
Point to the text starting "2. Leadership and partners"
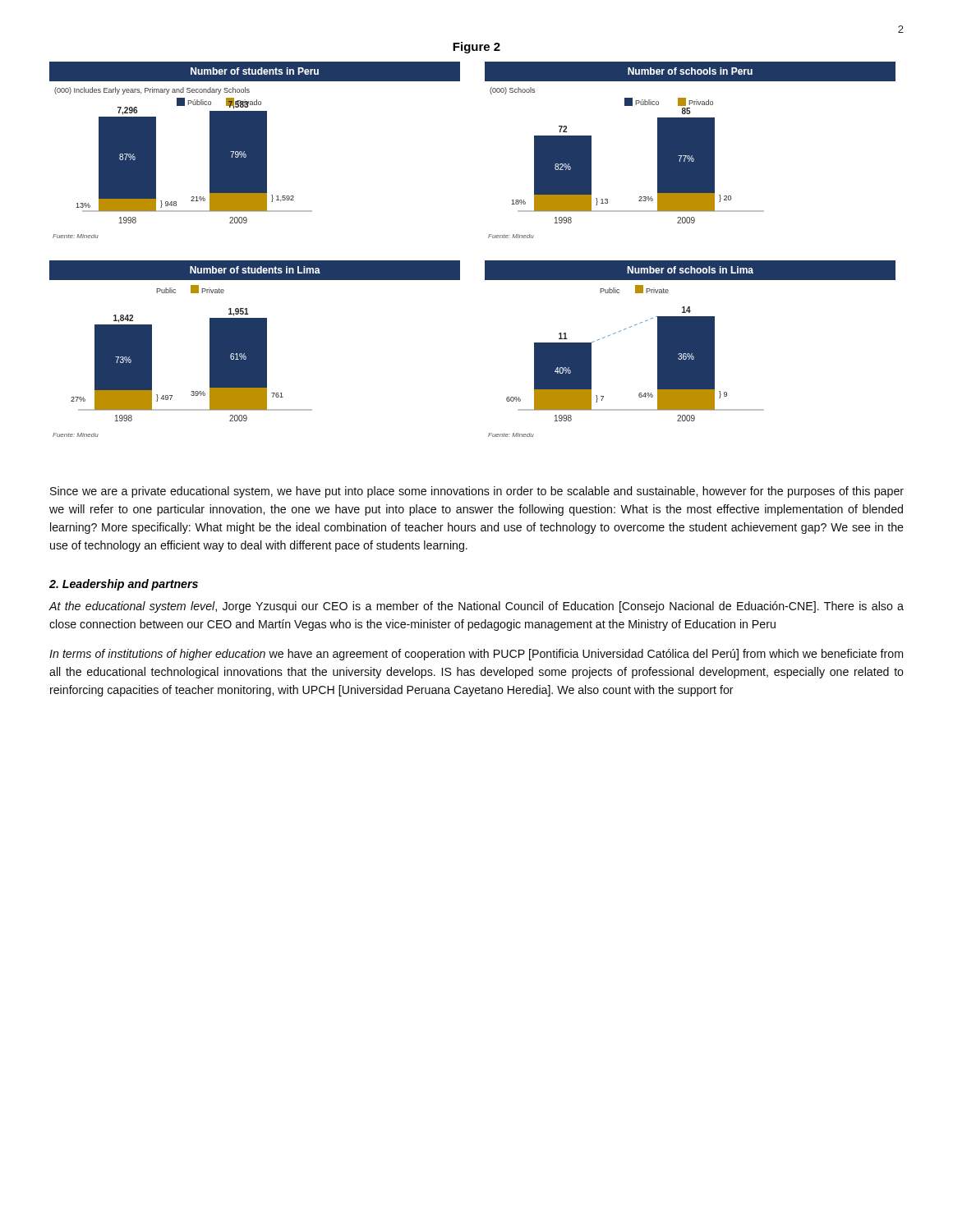124,584
